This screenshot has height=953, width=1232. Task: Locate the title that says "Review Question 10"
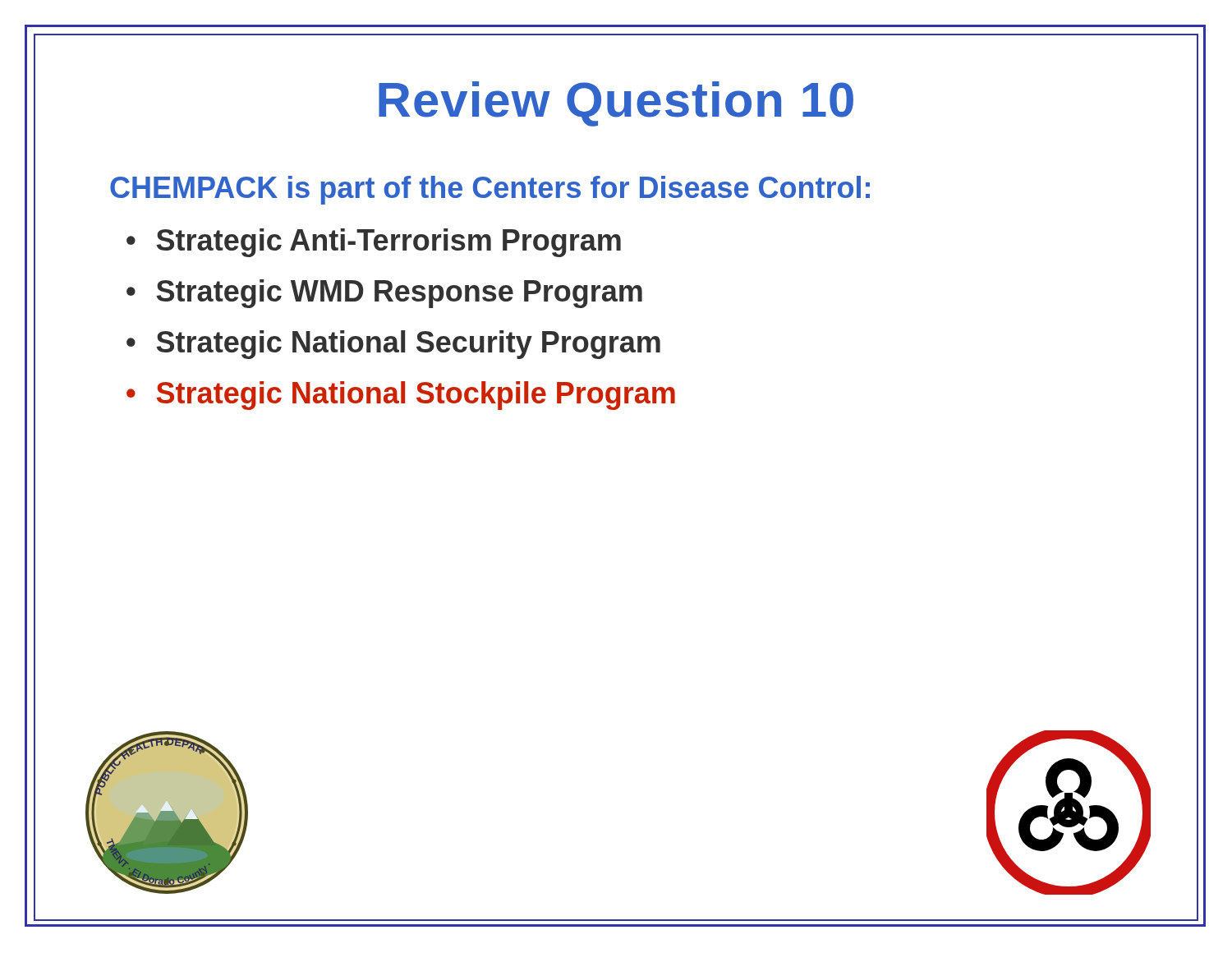pyautogui.click(x=616, y=100)
